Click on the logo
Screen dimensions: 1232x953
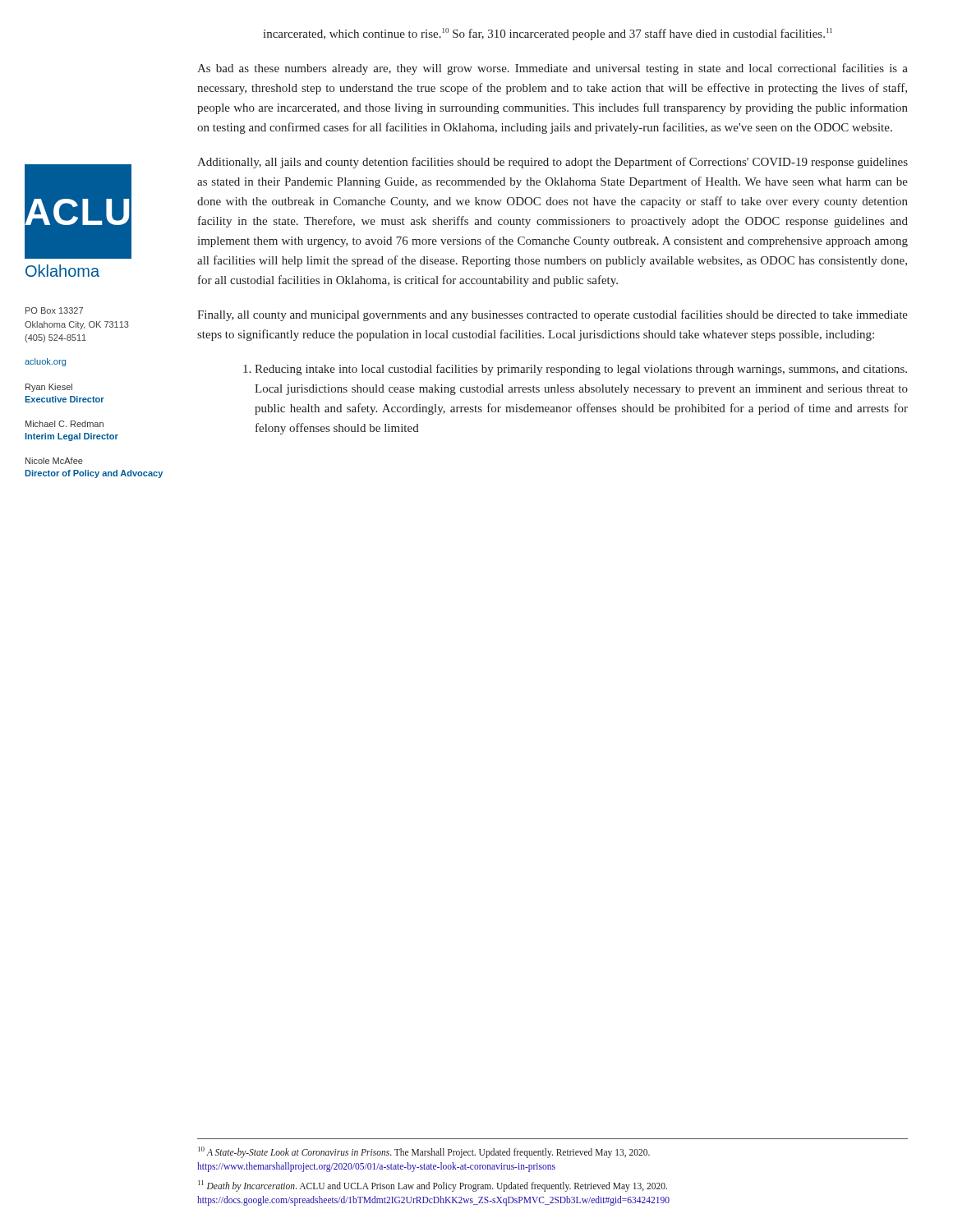tap(99, 223)
